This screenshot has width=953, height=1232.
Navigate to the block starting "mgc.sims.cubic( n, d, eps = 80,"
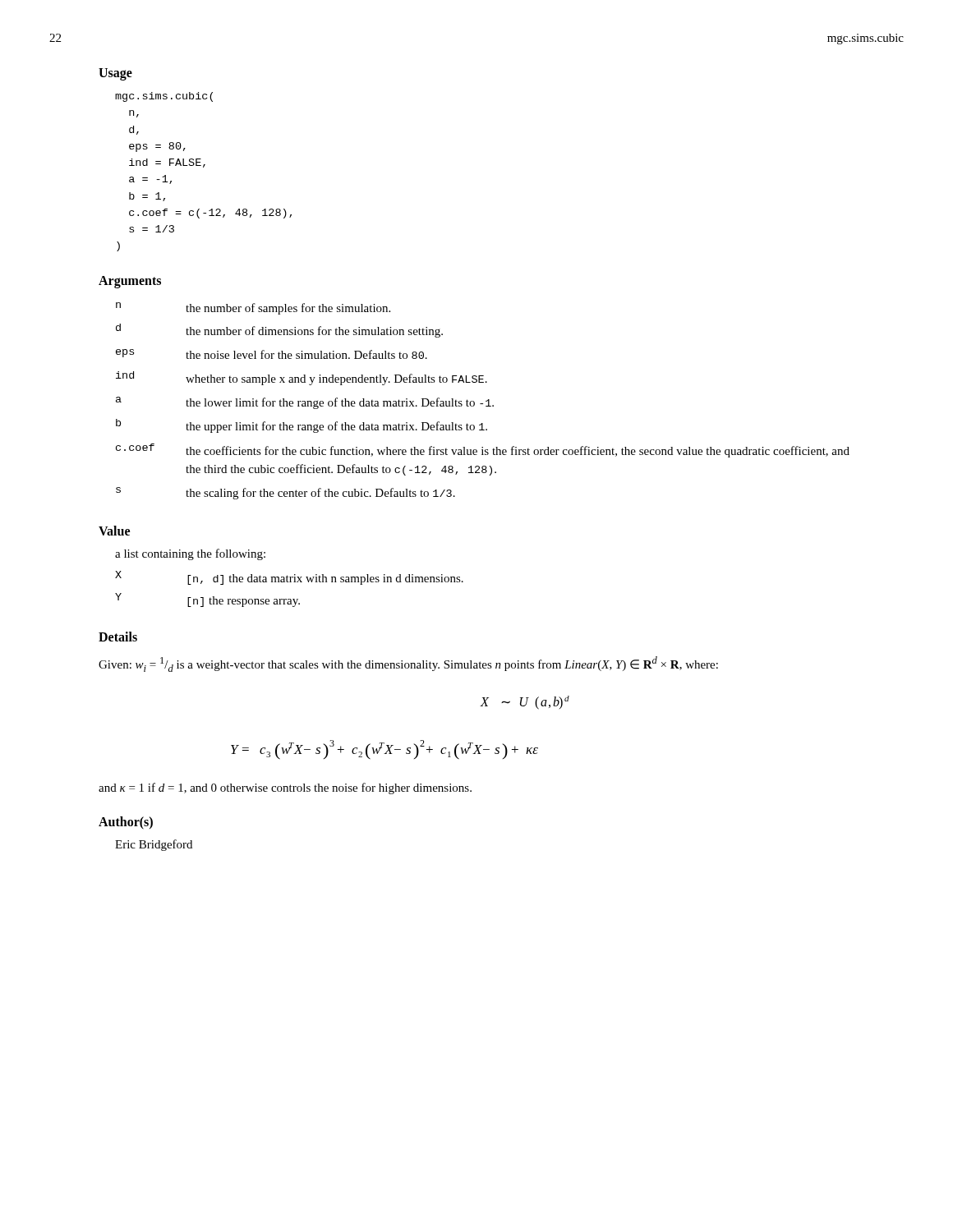click(164, 97)
